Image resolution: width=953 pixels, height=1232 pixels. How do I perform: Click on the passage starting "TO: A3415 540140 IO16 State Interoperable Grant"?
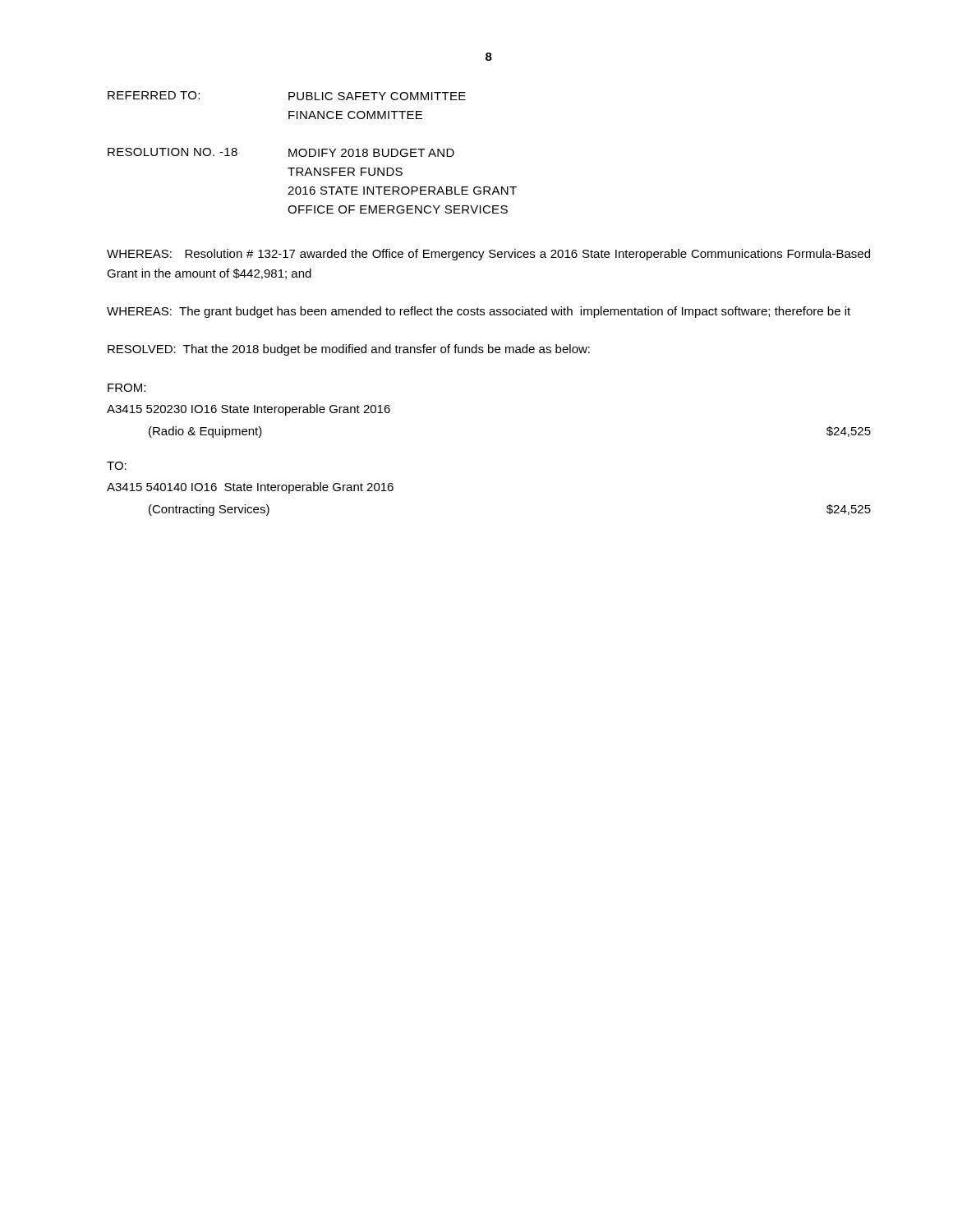pyautogui.click(x=117, y=466)
